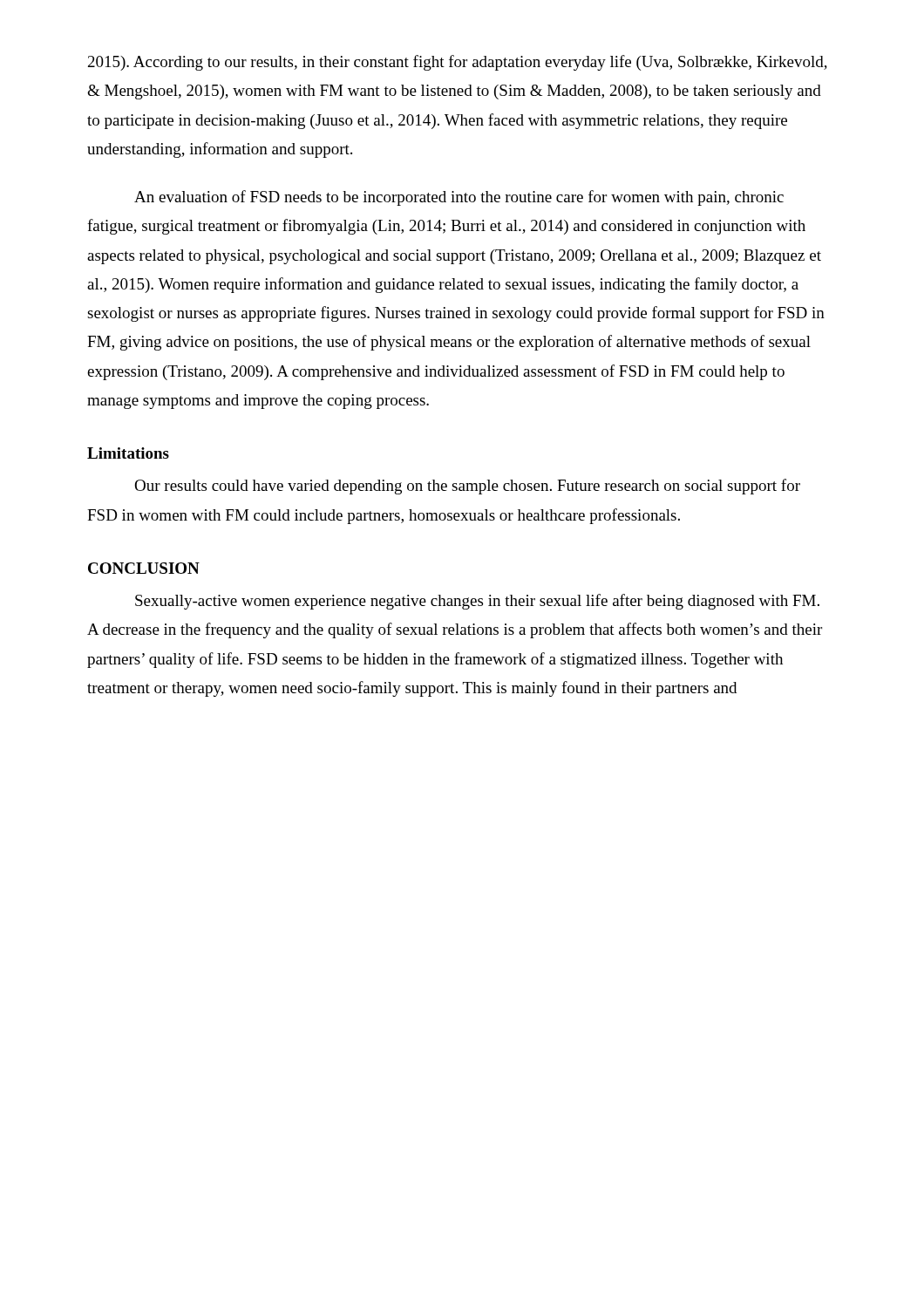
Task: Click the passage that begins "Sexually-active women experience negative"
Action: coord(458,644)
